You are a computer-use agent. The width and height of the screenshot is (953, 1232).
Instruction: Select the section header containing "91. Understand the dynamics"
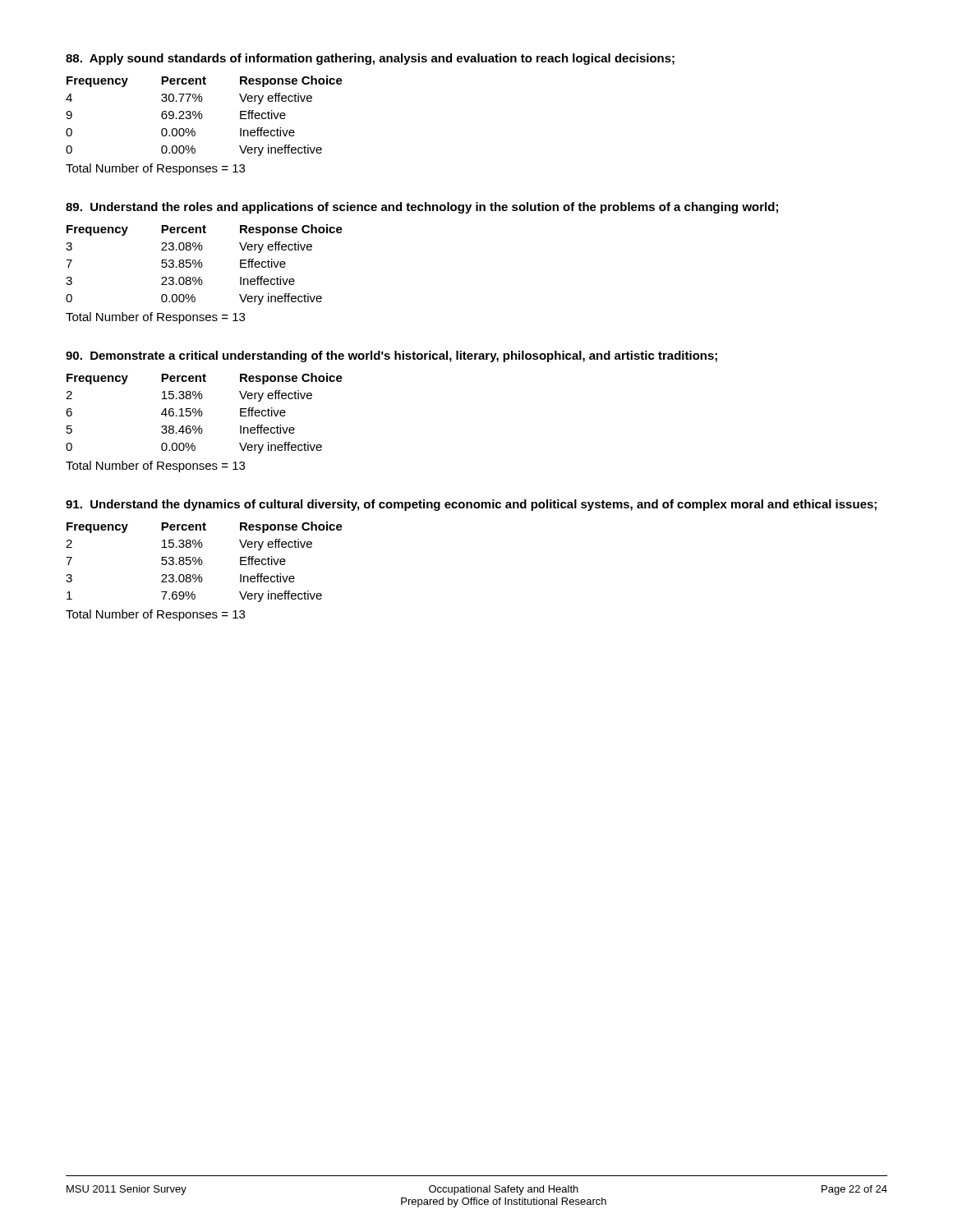472,504
